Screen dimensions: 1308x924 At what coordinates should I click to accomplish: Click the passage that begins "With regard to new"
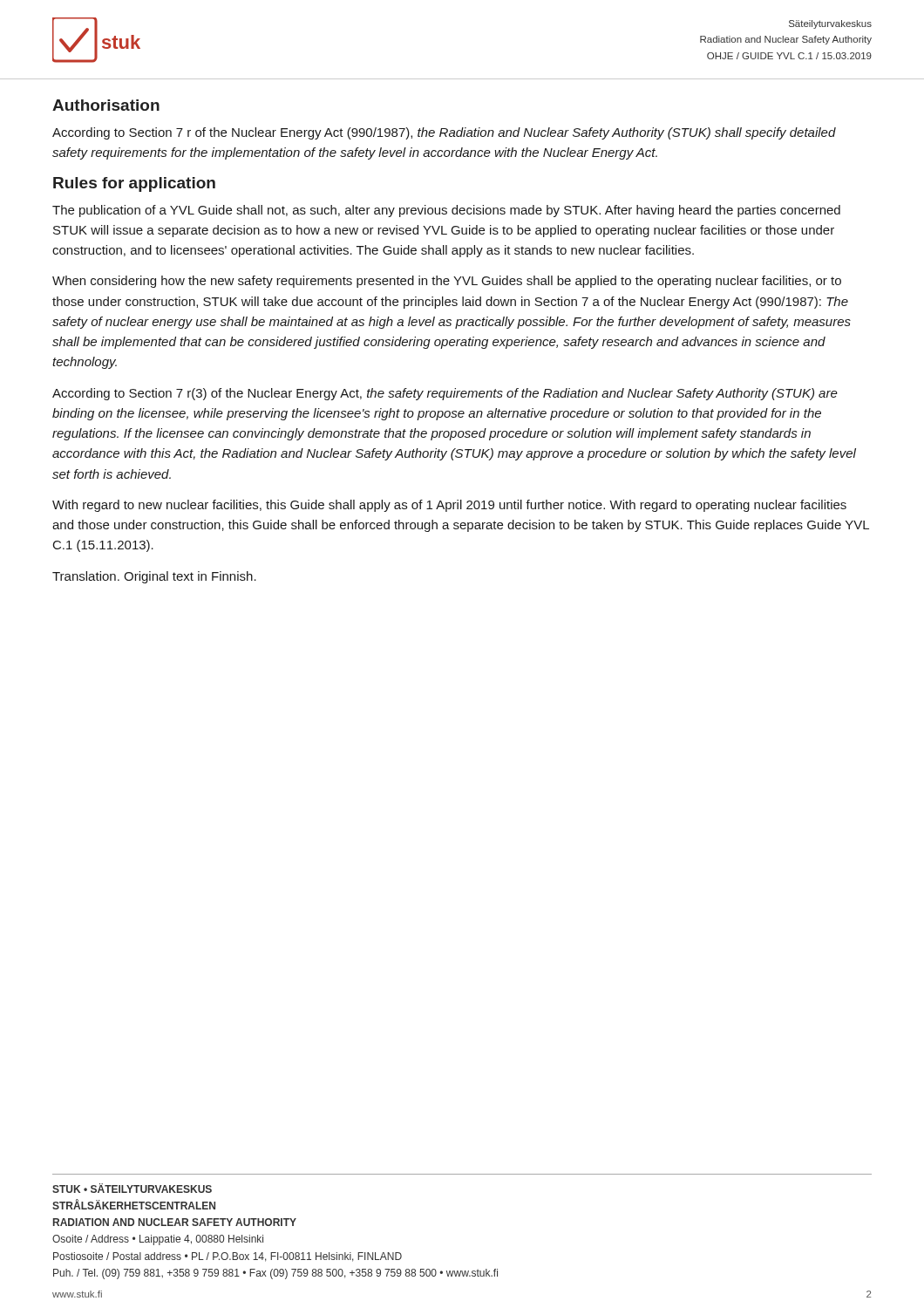(x=461, y=525)
